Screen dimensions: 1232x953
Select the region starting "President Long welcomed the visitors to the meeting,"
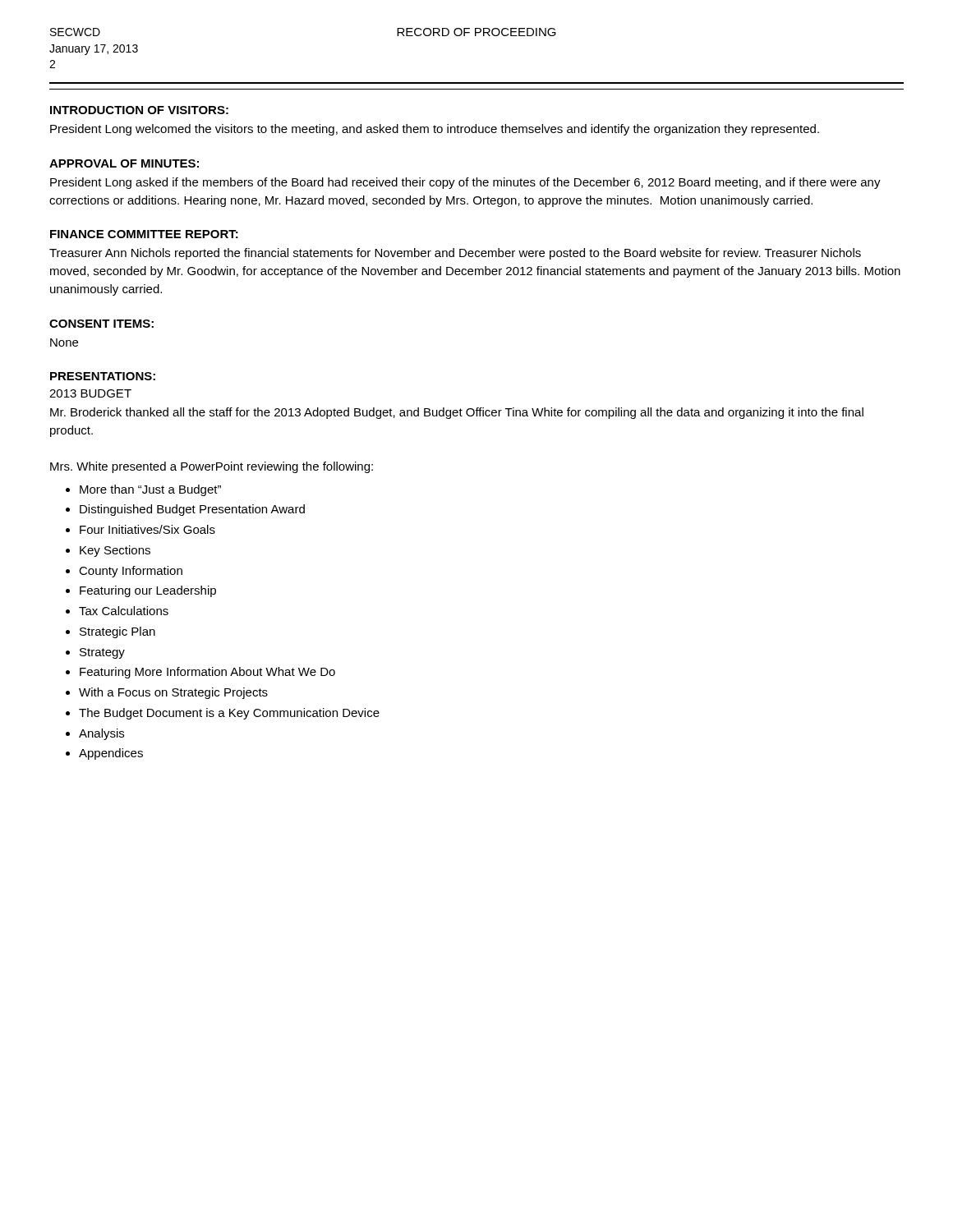(435, 129)
